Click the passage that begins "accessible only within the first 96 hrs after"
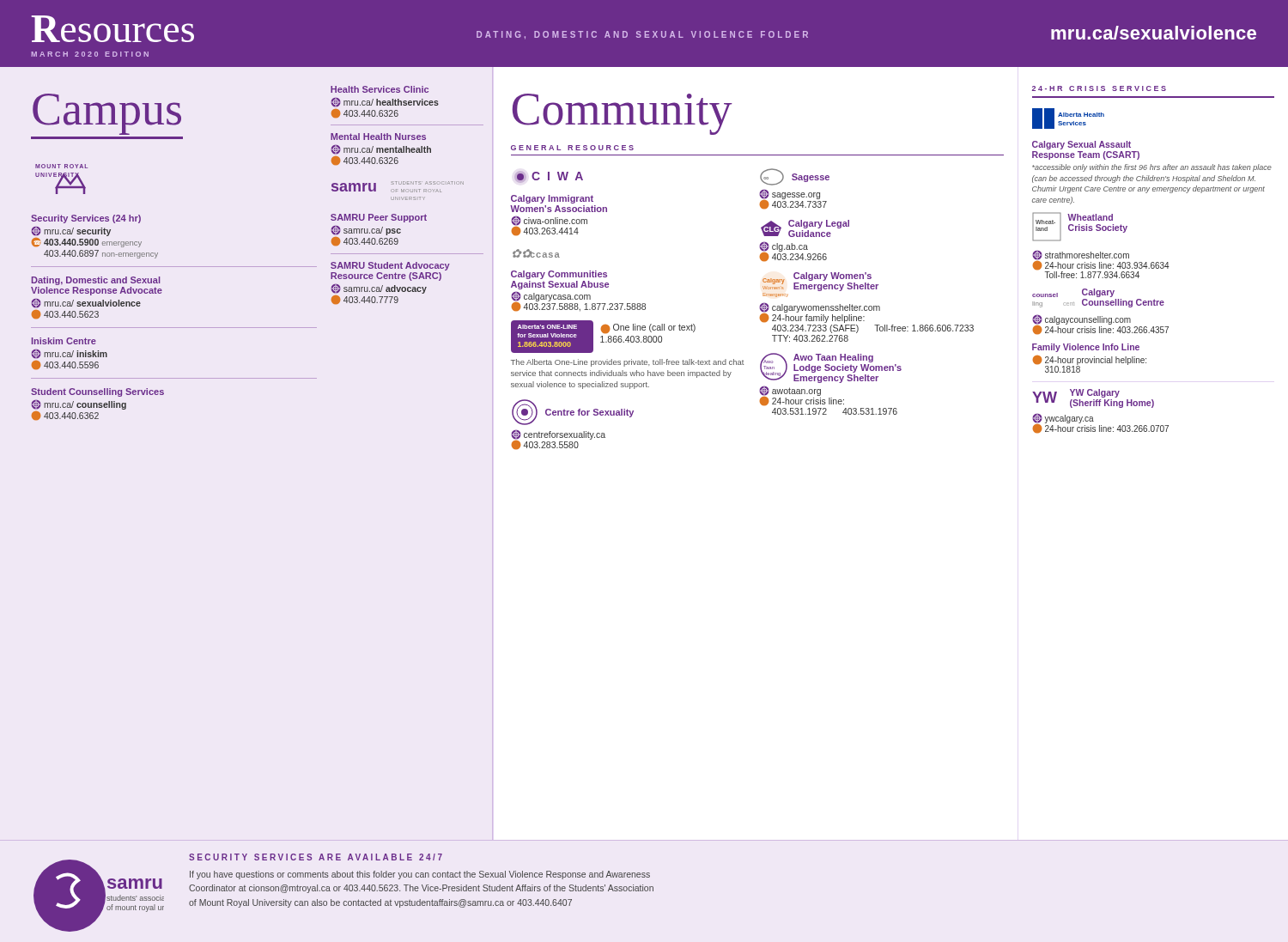The width and height of the screenshot is (1288, 942). 1152,184
